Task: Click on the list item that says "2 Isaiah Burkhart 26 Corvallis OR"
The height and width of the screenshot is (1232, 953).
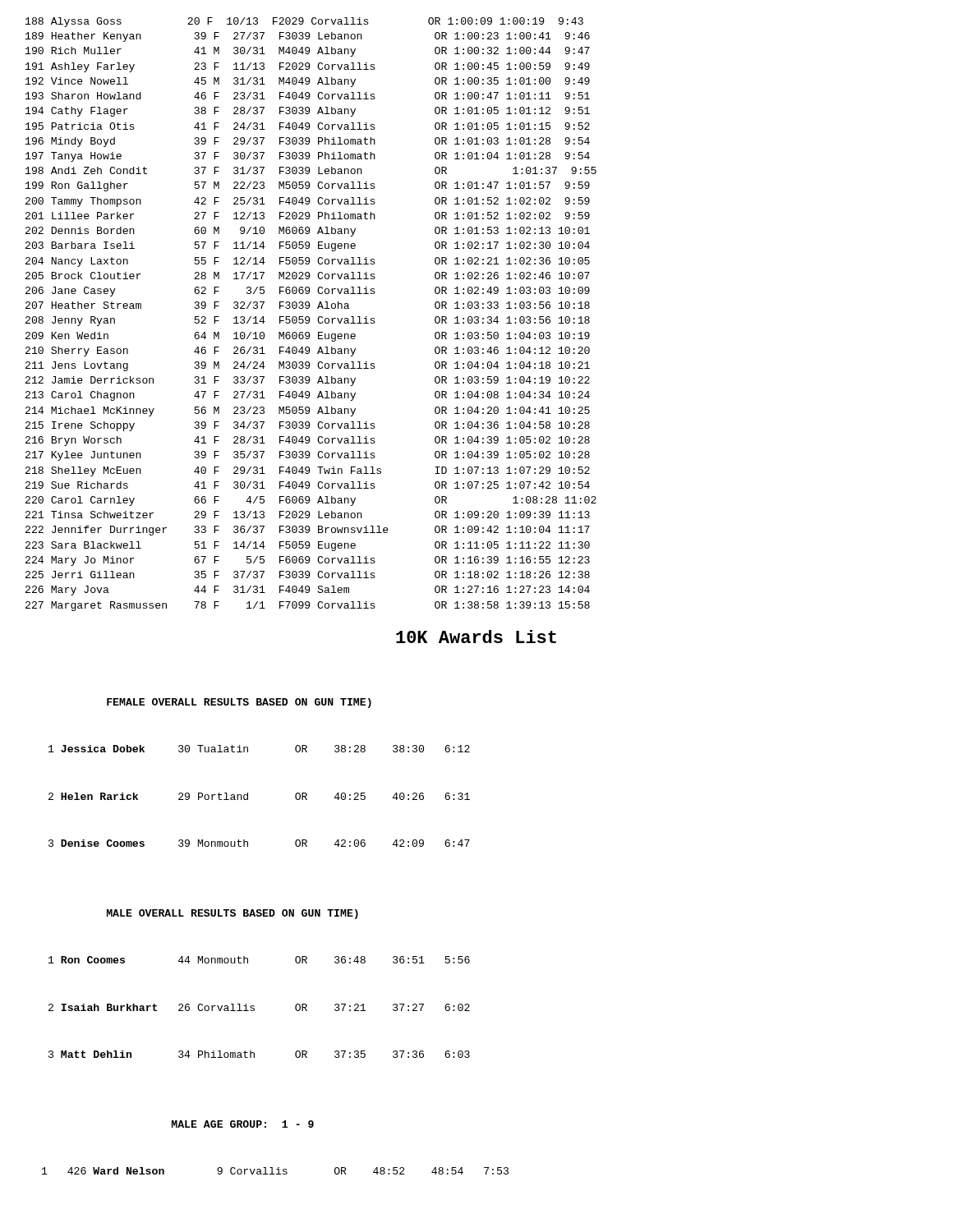Action: point(256,1008)
